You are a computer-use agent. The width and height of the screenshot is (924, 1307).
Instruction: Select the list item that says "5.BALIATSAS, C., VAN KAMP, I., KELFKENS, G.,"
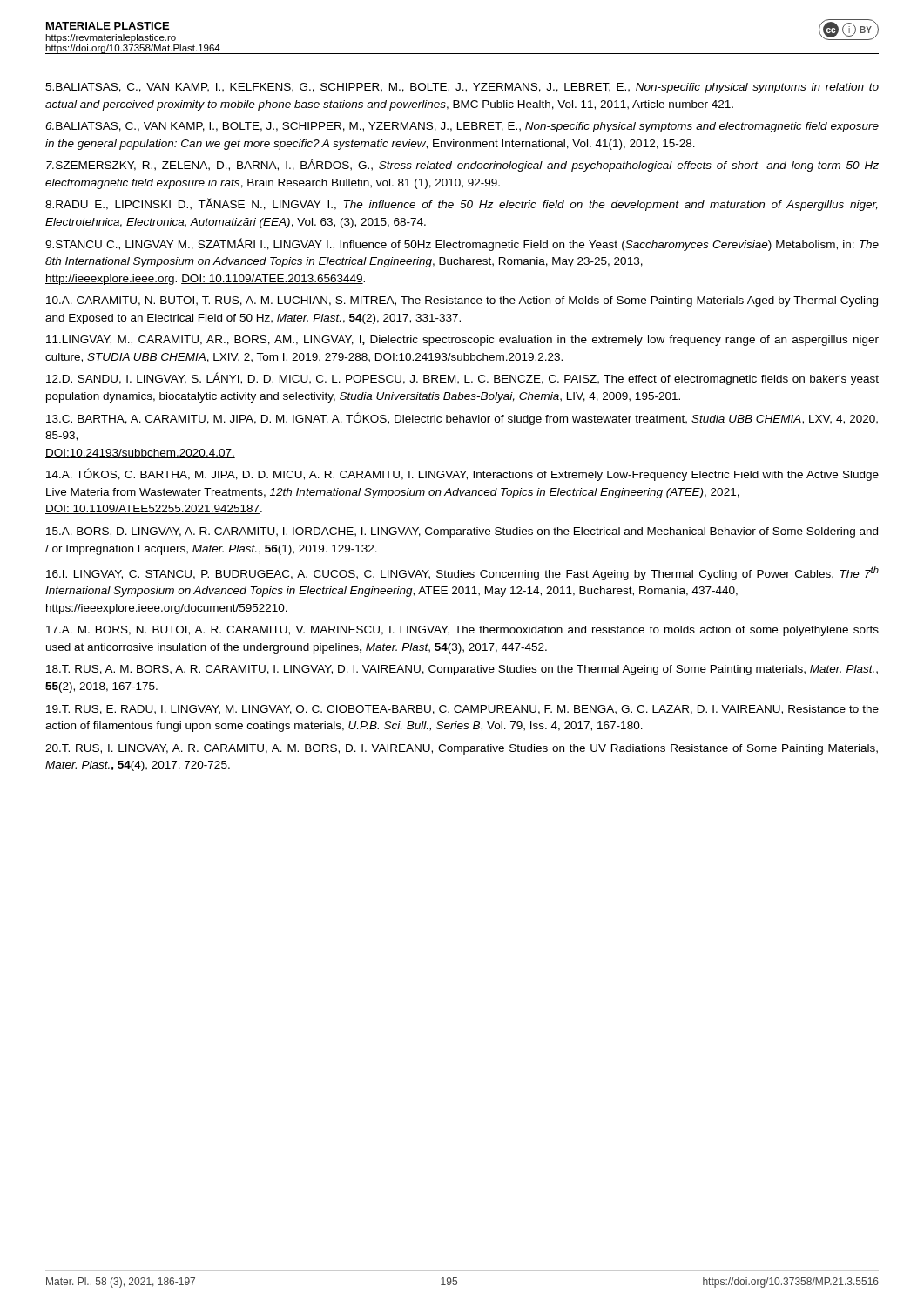pos(462,95)
